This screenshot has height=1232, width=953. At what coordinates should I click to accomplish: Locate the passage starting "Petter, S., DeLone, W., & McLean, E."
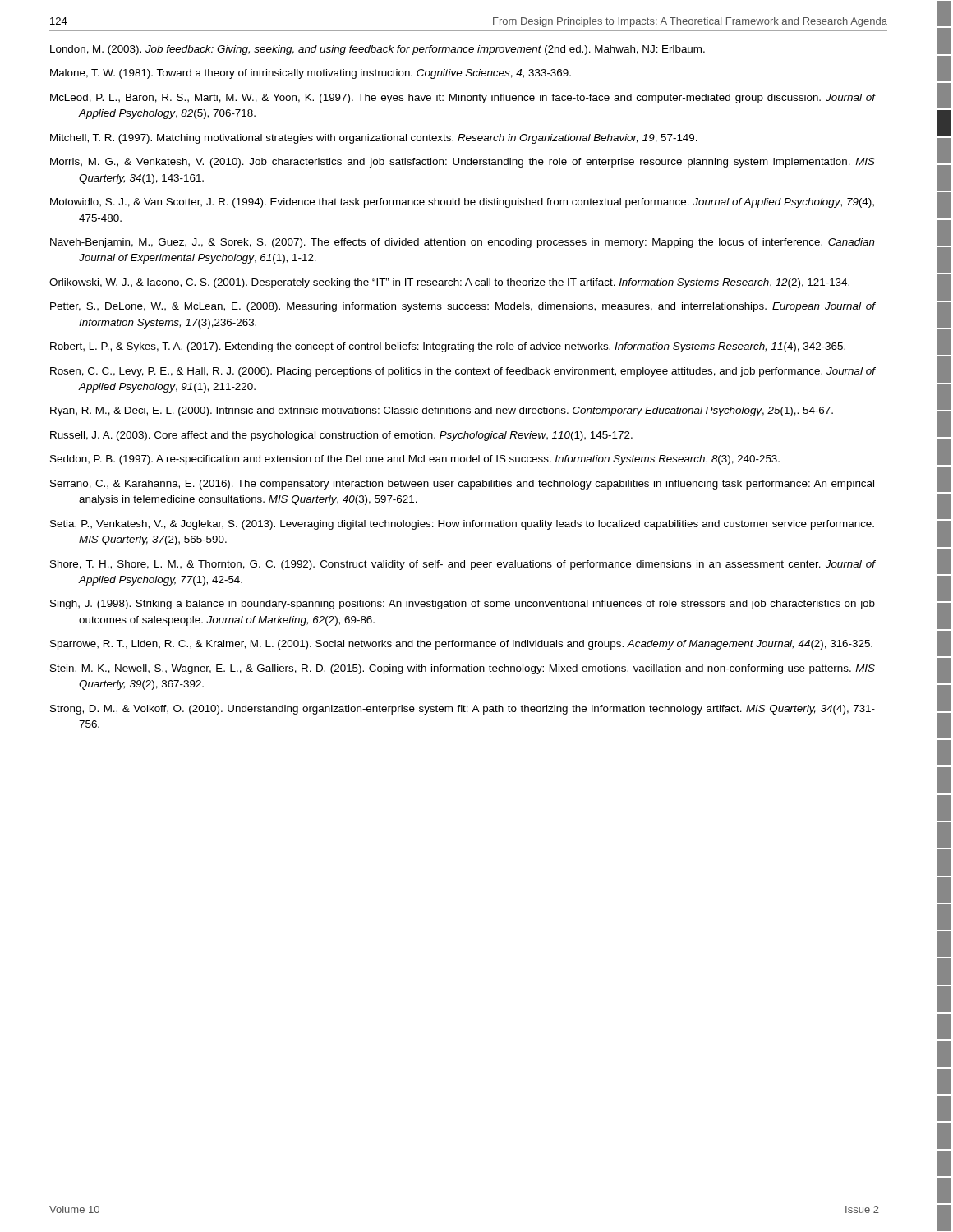pyautogui.click(x=462, y=314)
